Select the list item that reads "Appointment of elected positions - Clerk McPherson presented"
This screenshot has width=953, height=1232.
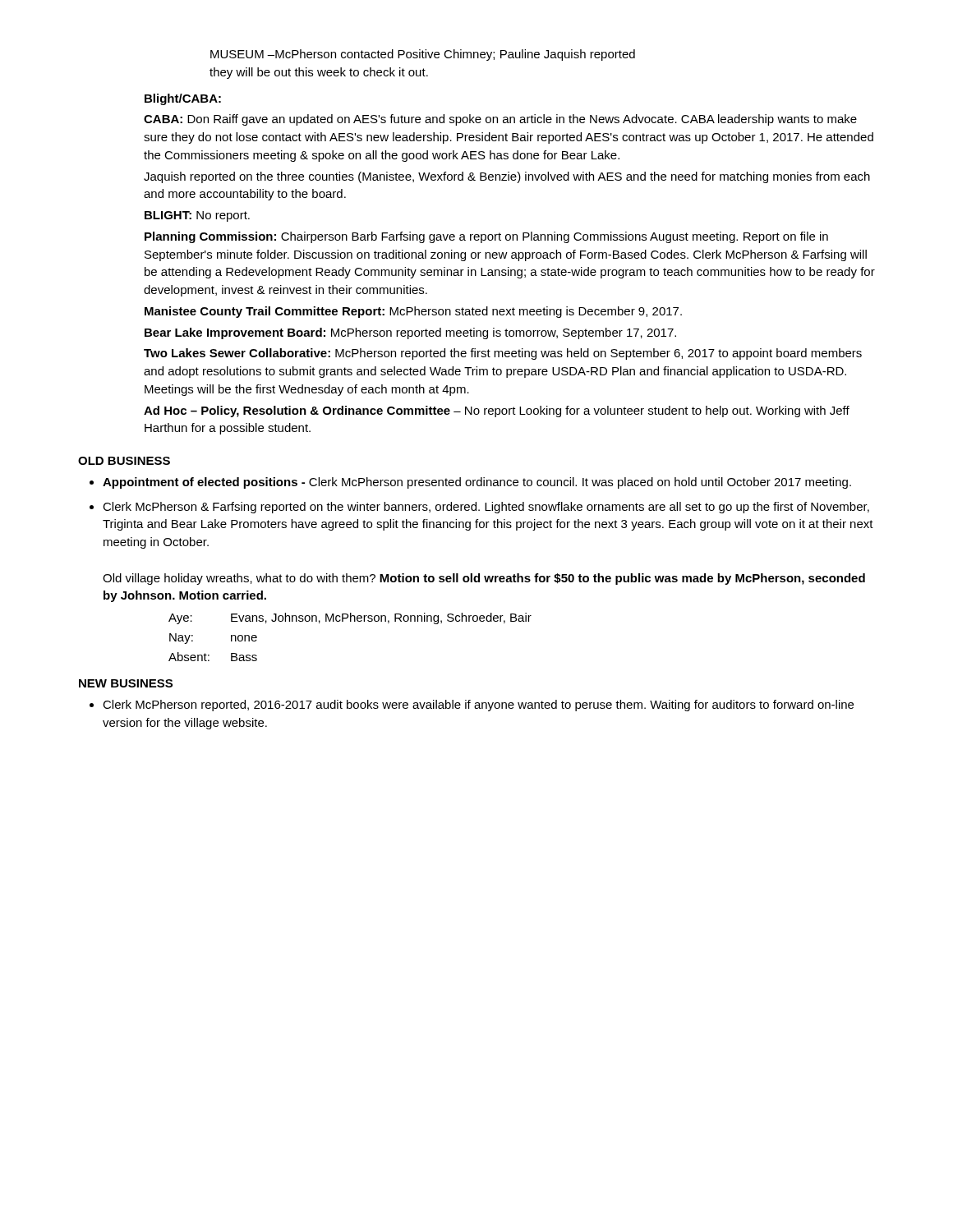(x=477, y=482)
